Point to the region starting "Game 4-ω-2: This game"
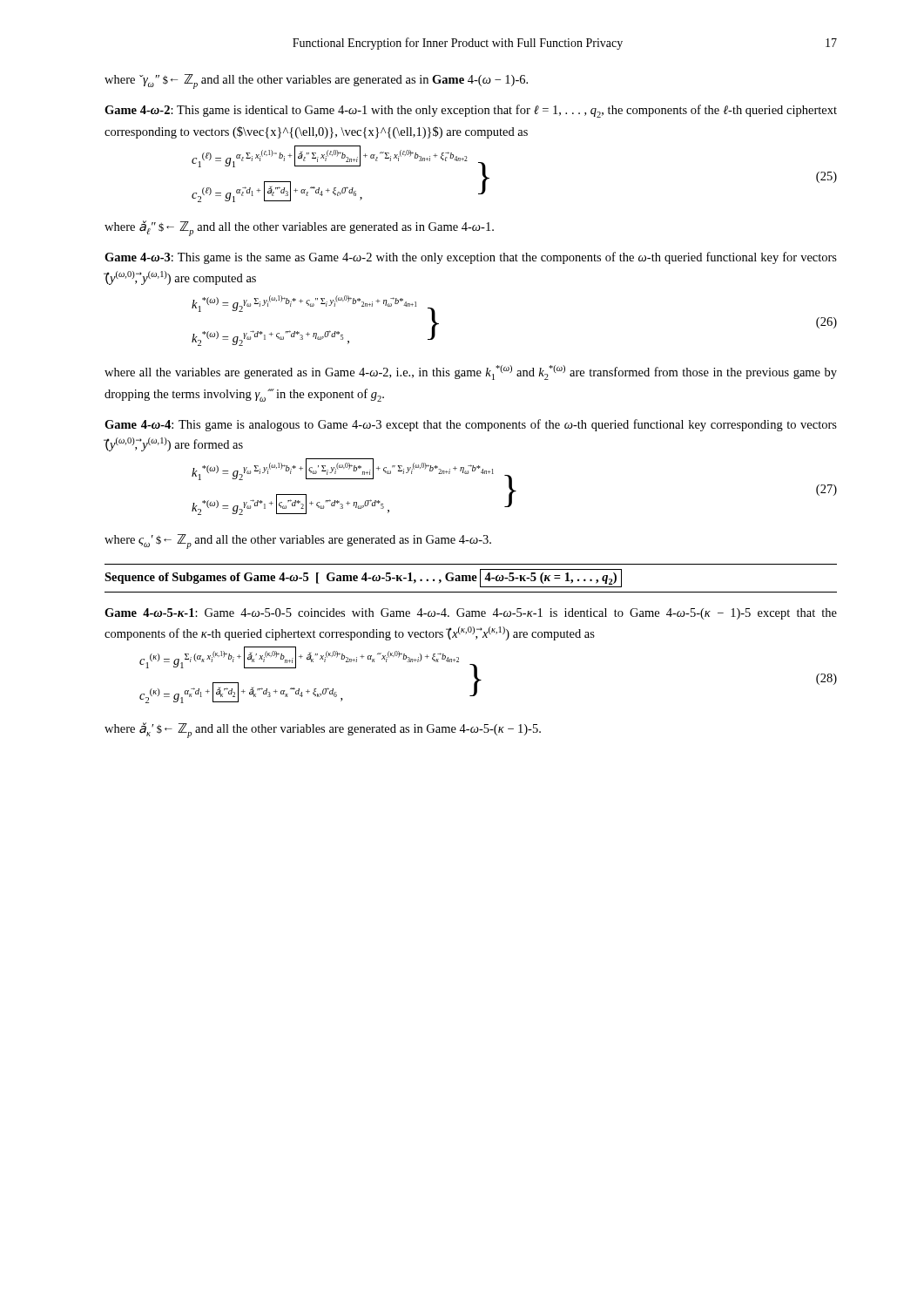 (x=471, y=121)
